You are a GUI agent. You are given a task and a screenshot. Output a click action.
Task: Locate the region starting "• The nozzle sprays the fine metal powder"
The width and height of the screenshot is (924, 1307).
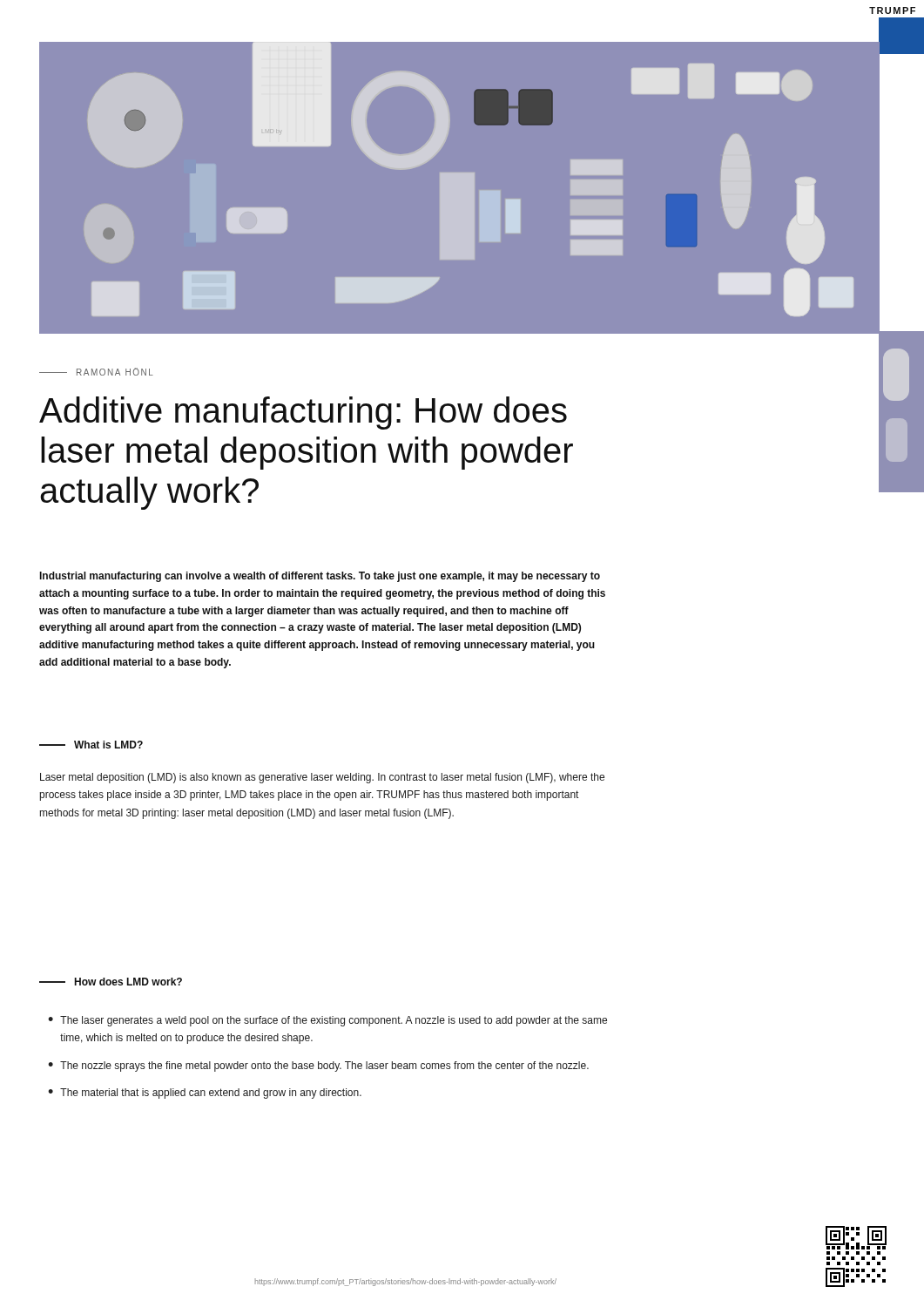tap(319, 1066)
